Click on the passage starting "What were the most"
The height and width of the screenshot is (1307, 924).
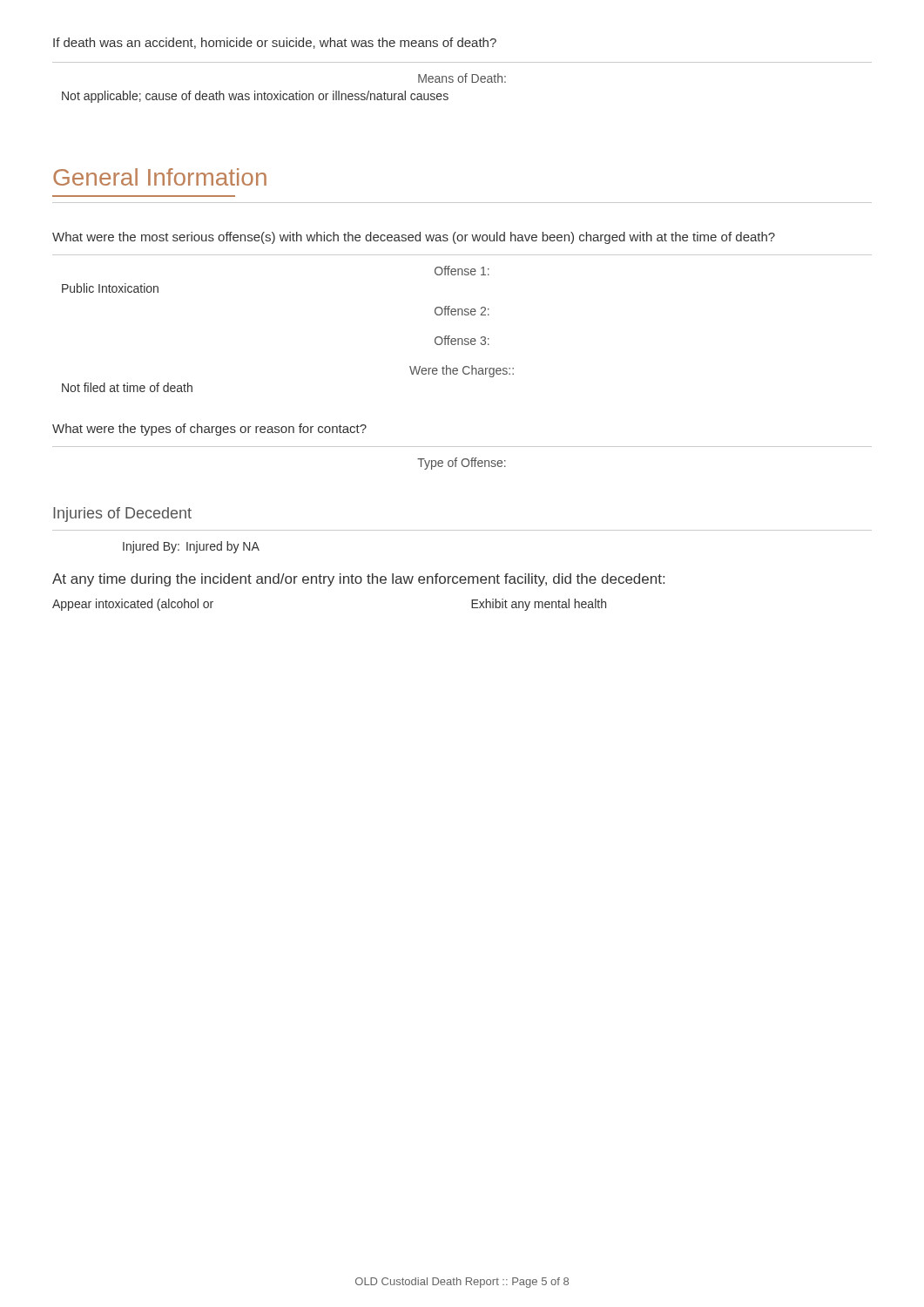[462, 235]
